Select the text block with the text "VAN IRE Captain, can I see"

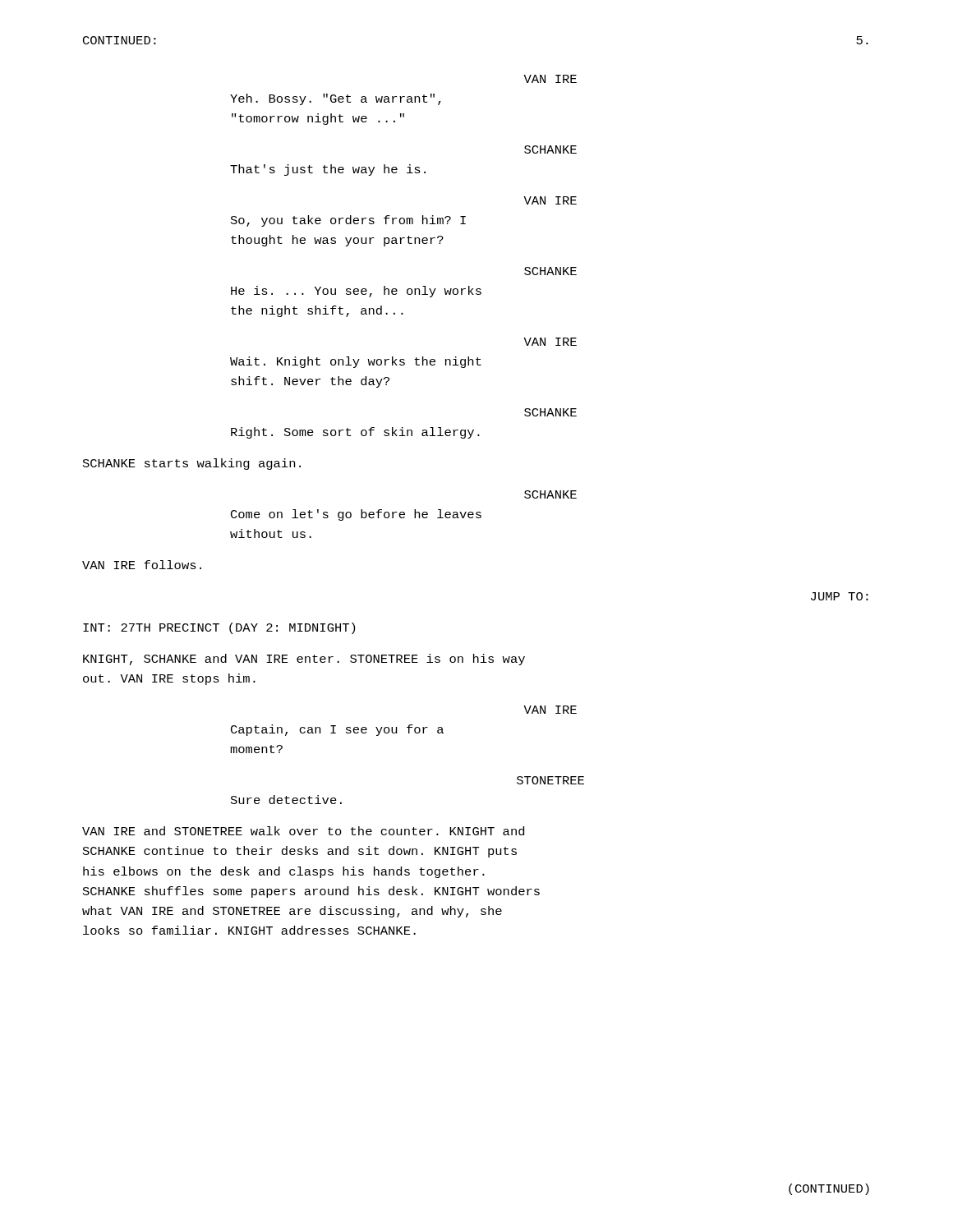pyautogui.click(x=530, y=708)
